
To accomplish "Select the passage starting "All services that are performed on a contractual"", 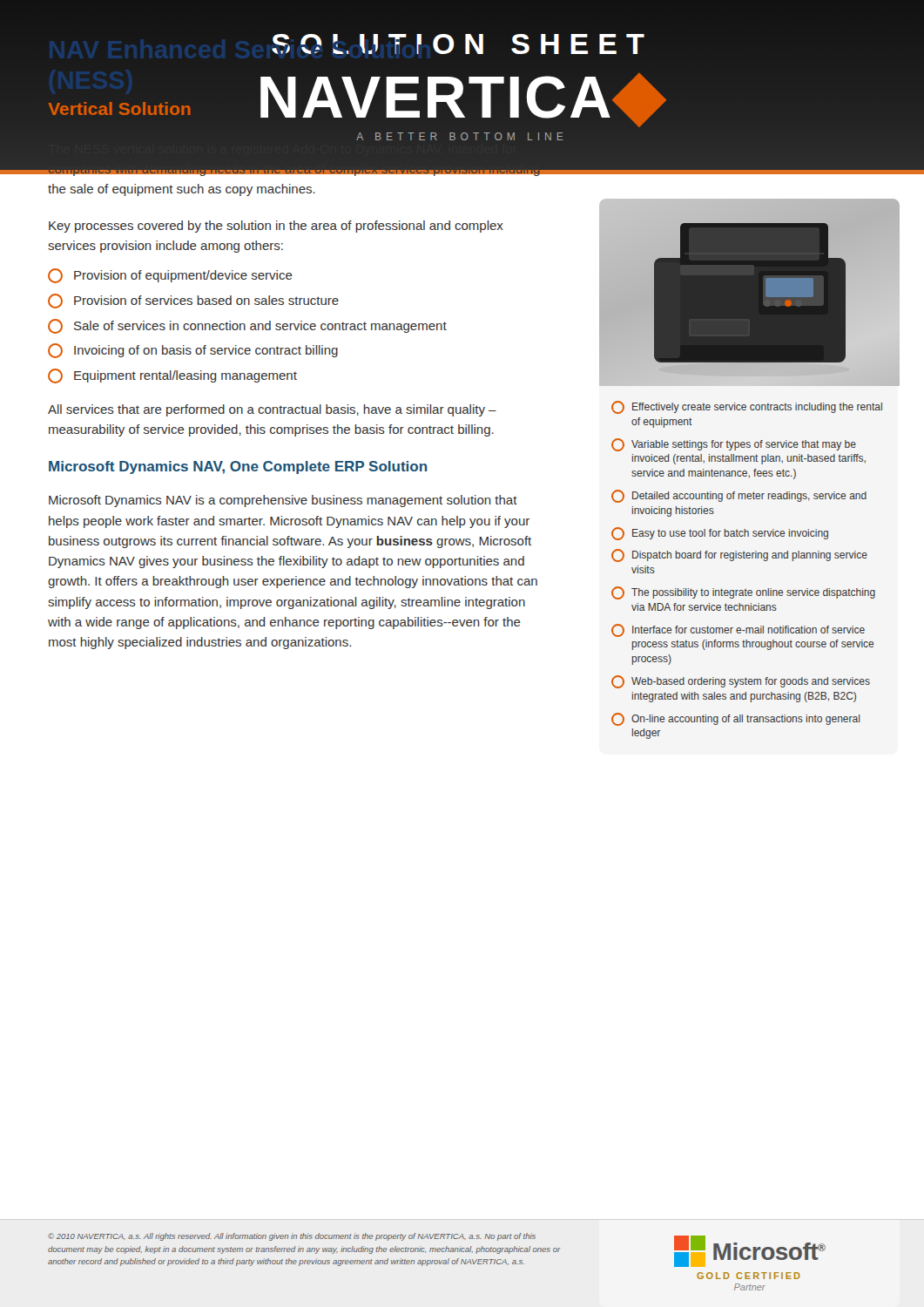I will [x=272, y=419].
